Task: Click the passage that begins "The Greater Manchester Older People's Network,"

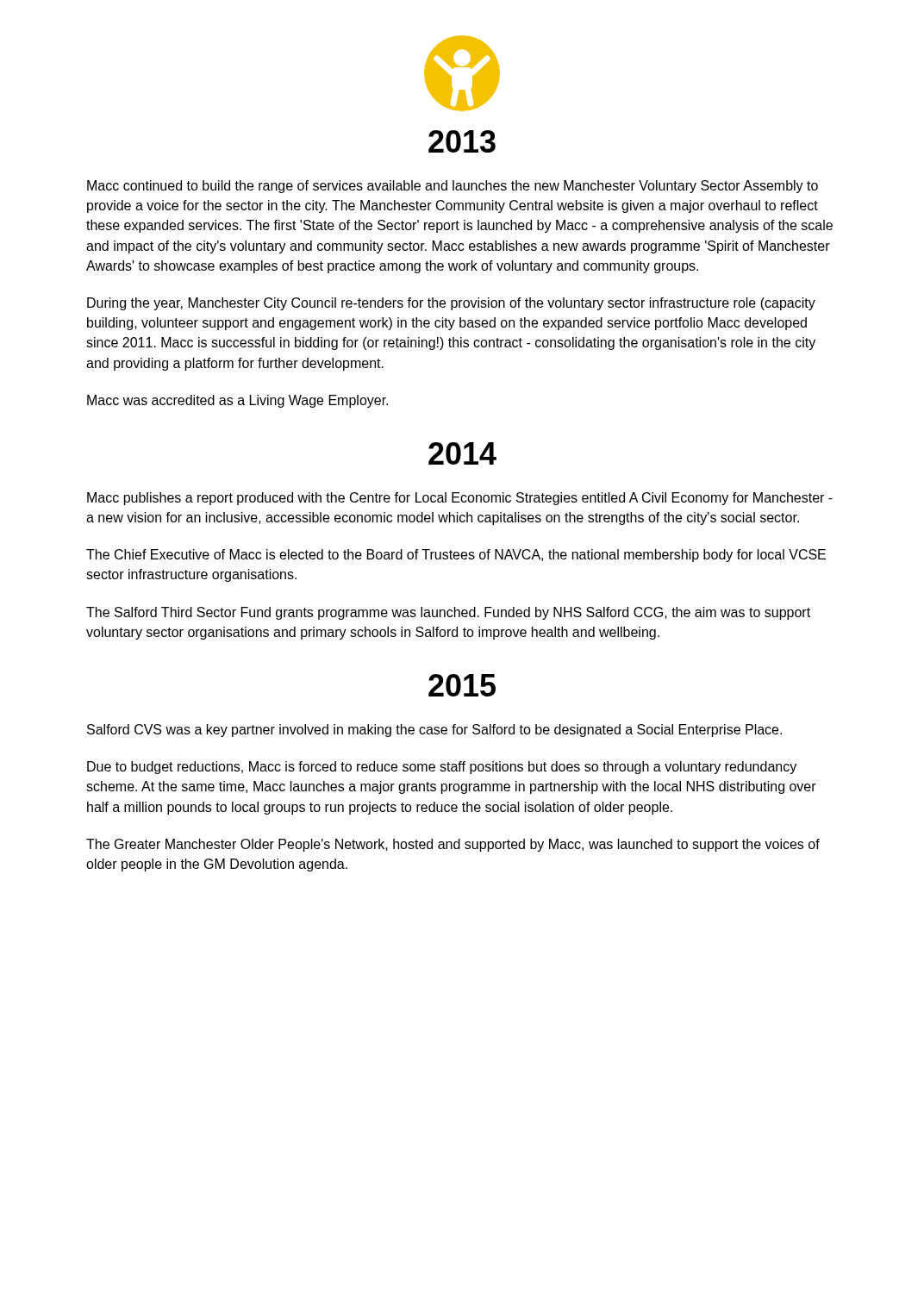Action: (x=453, y=854)
